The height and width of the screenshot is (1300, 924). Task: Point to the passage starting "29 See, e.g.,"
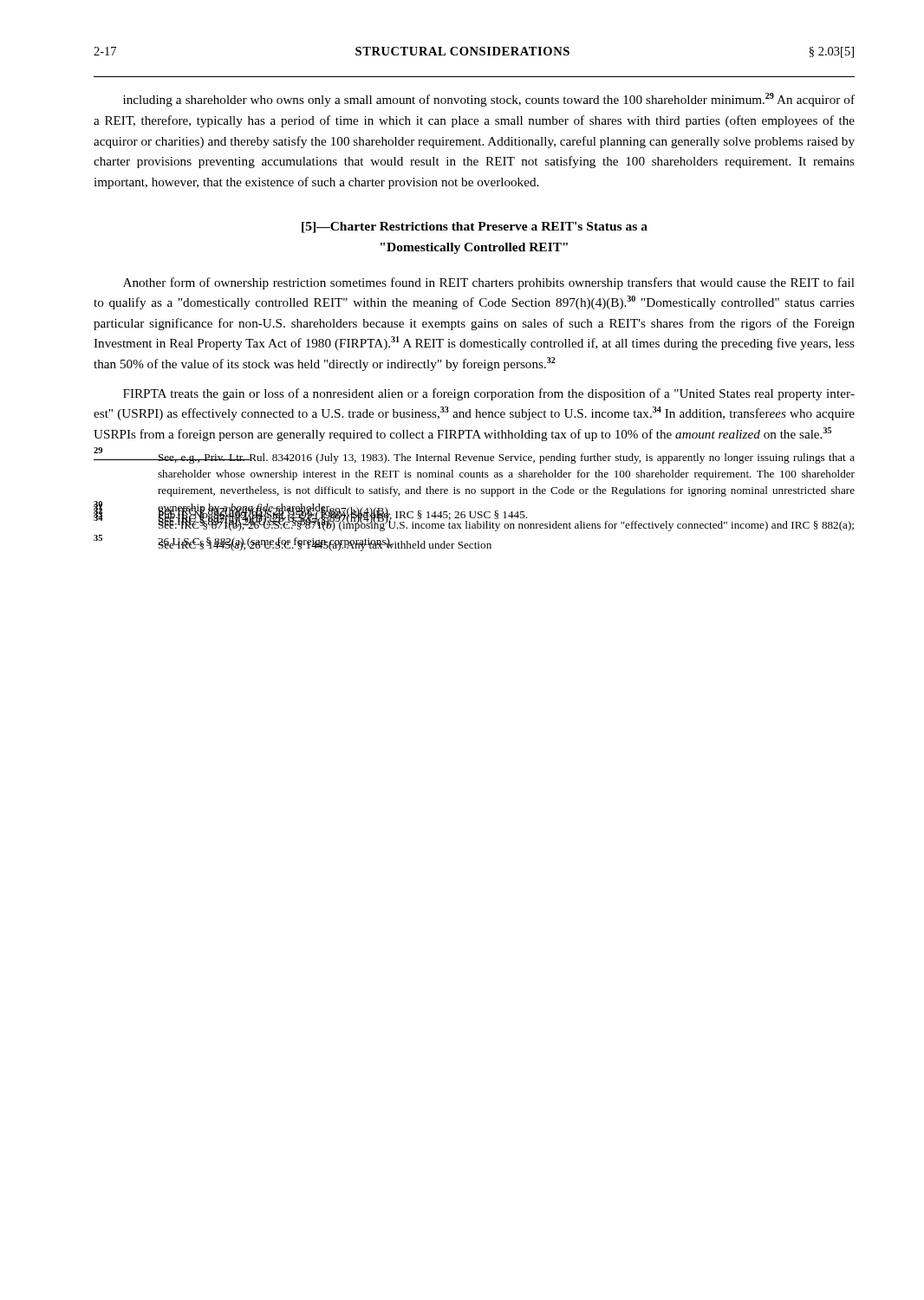pos(474,482)
